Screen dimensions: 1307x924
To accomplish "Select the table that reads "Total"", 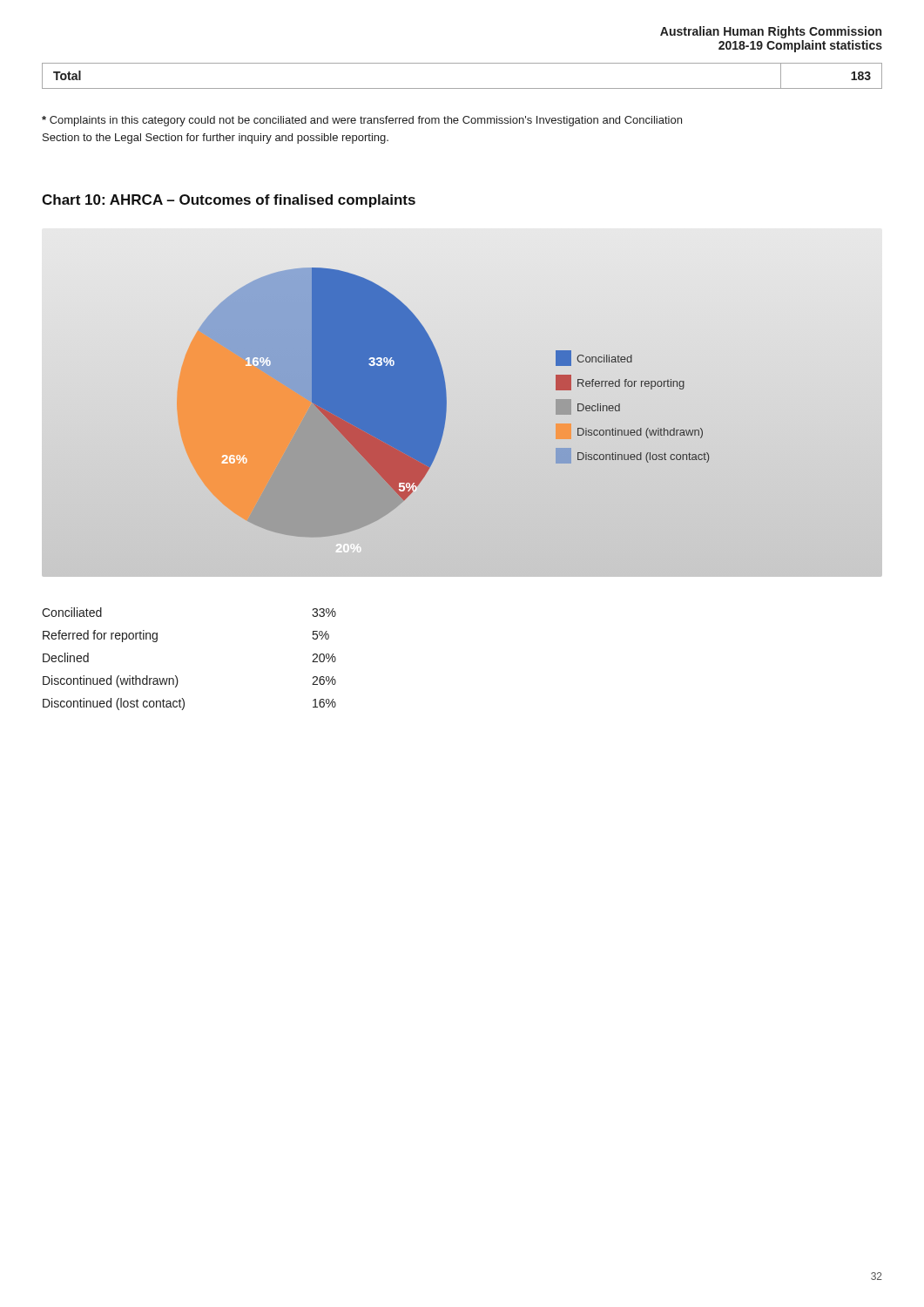I will [x=462, y=76].
